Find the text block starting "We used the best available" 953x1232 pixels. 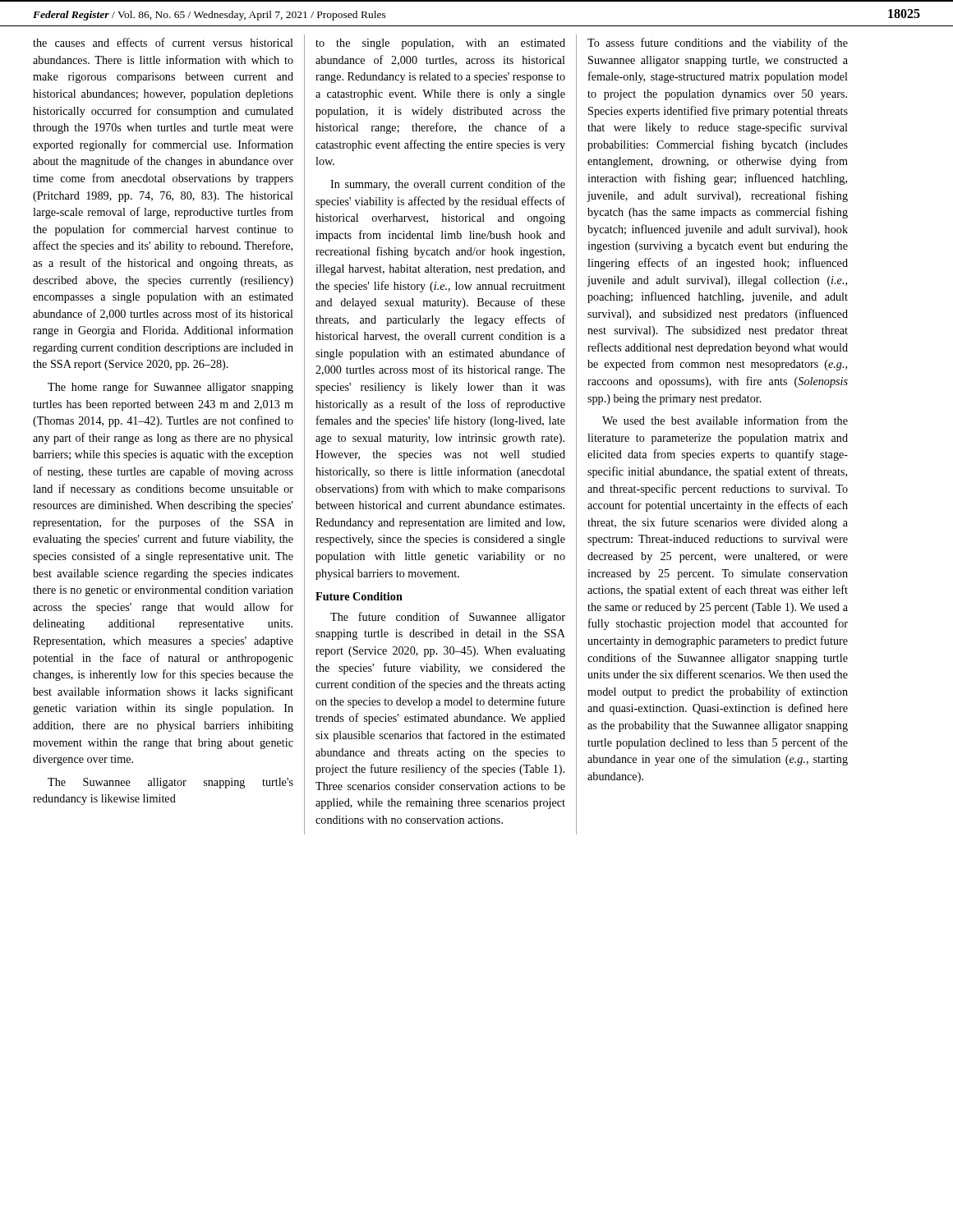pos(718,599)
